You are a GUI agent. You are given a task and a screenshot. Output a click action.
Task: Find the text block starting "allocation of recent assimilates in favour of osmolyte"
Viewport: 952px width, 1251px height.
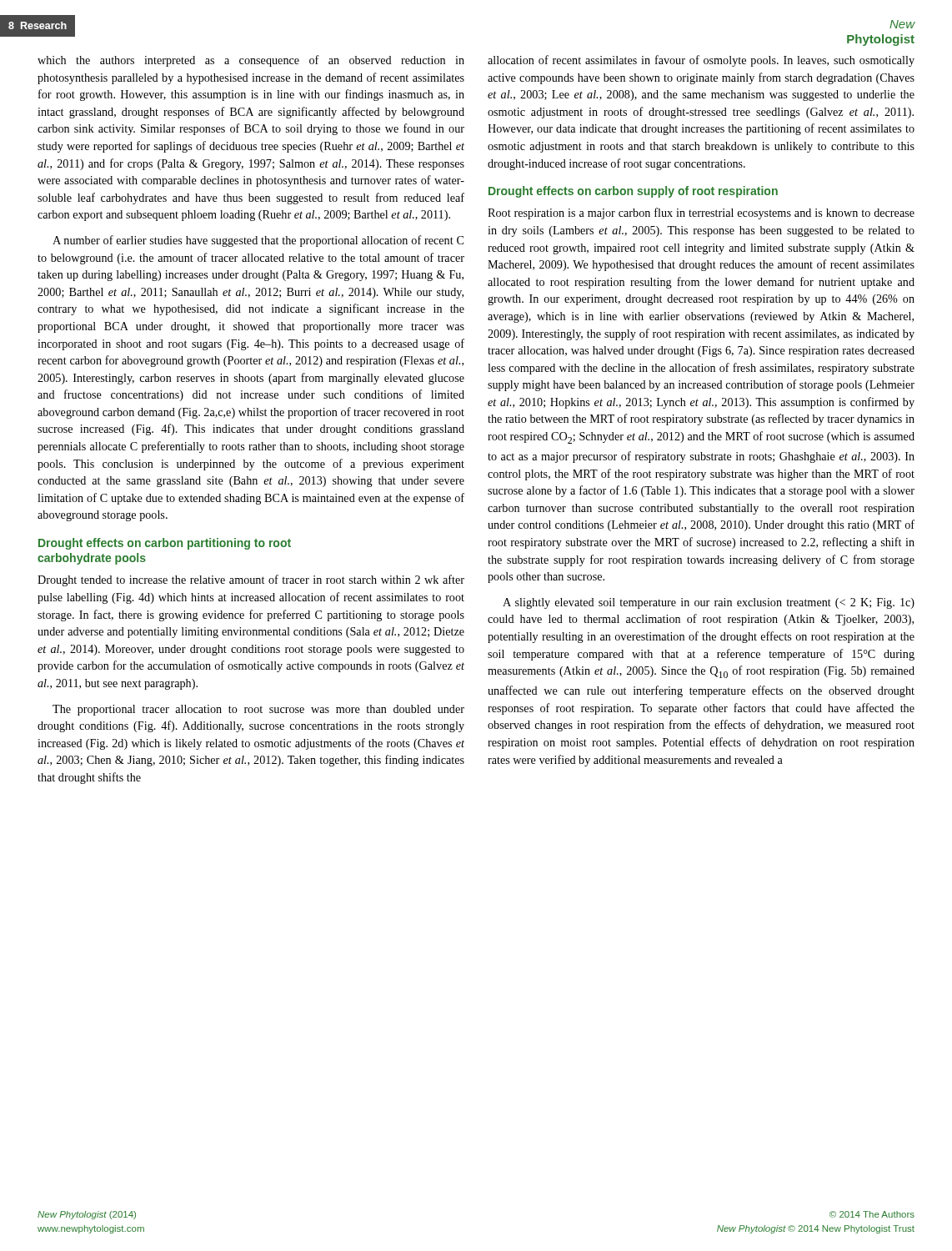click(701, 112)
